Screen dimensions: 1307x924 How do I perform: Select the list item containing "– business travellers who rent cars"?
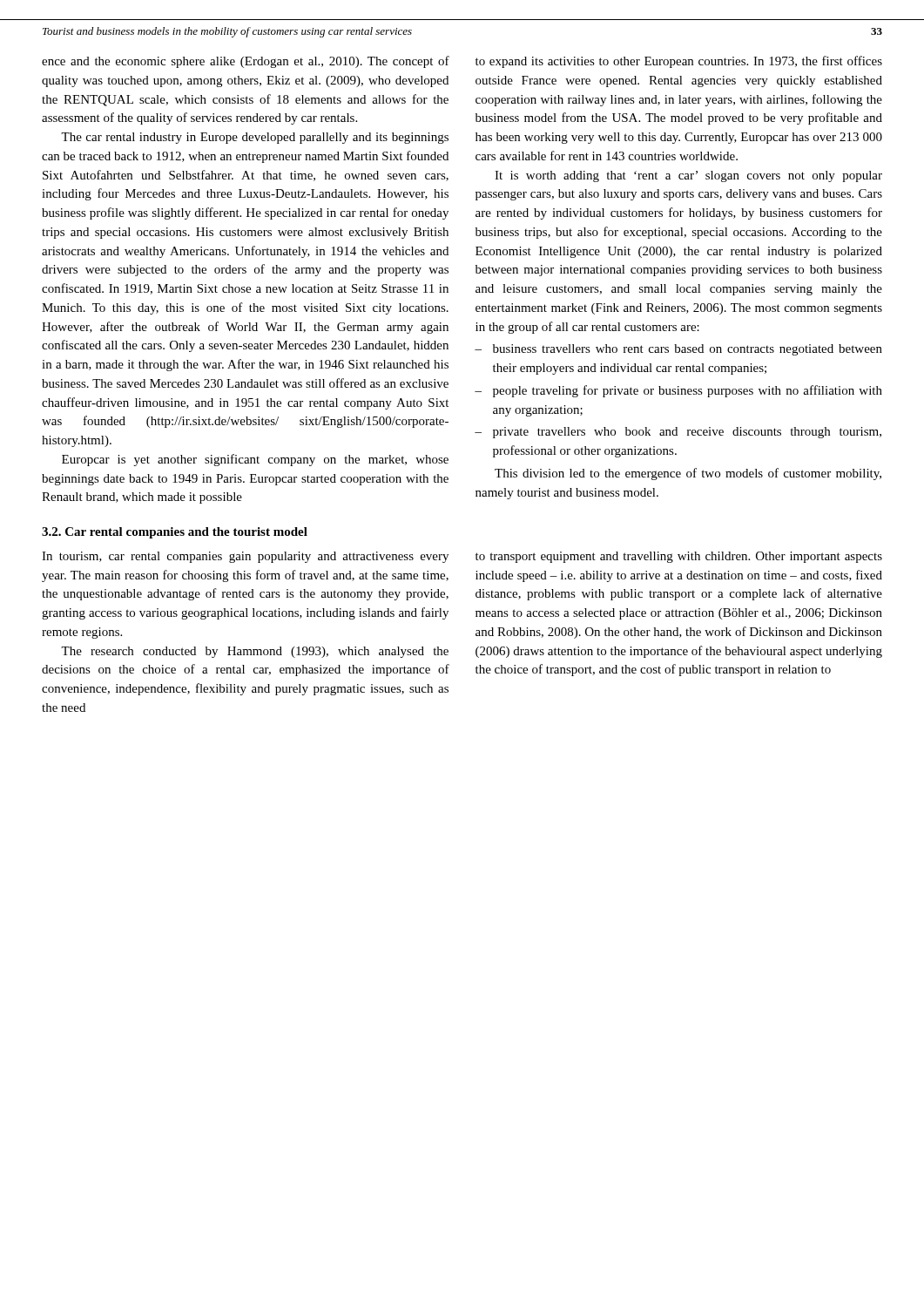679,359
